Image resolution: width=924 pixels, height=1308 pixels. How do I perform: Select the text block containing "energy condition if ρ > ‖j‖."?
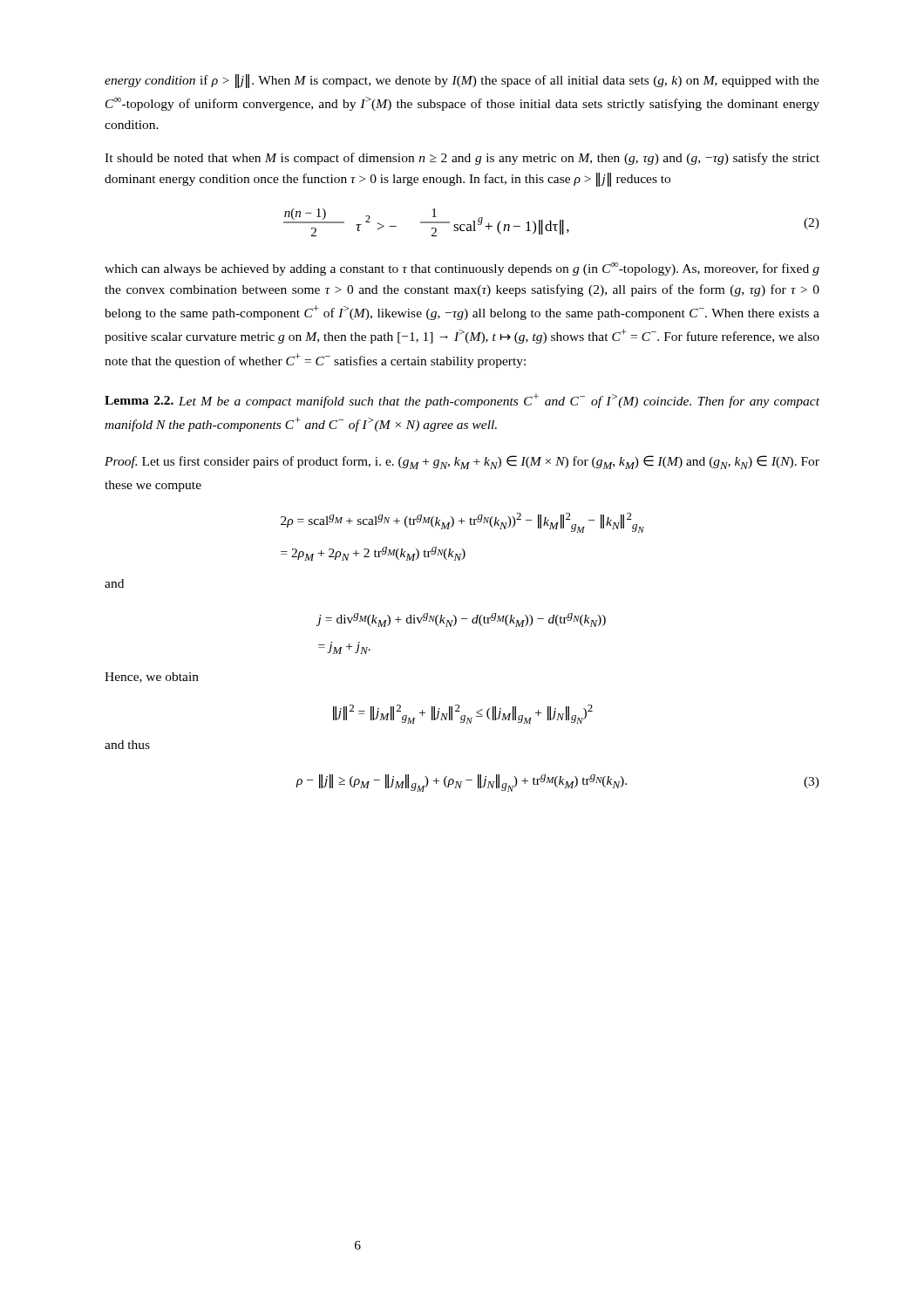point(462,103)
